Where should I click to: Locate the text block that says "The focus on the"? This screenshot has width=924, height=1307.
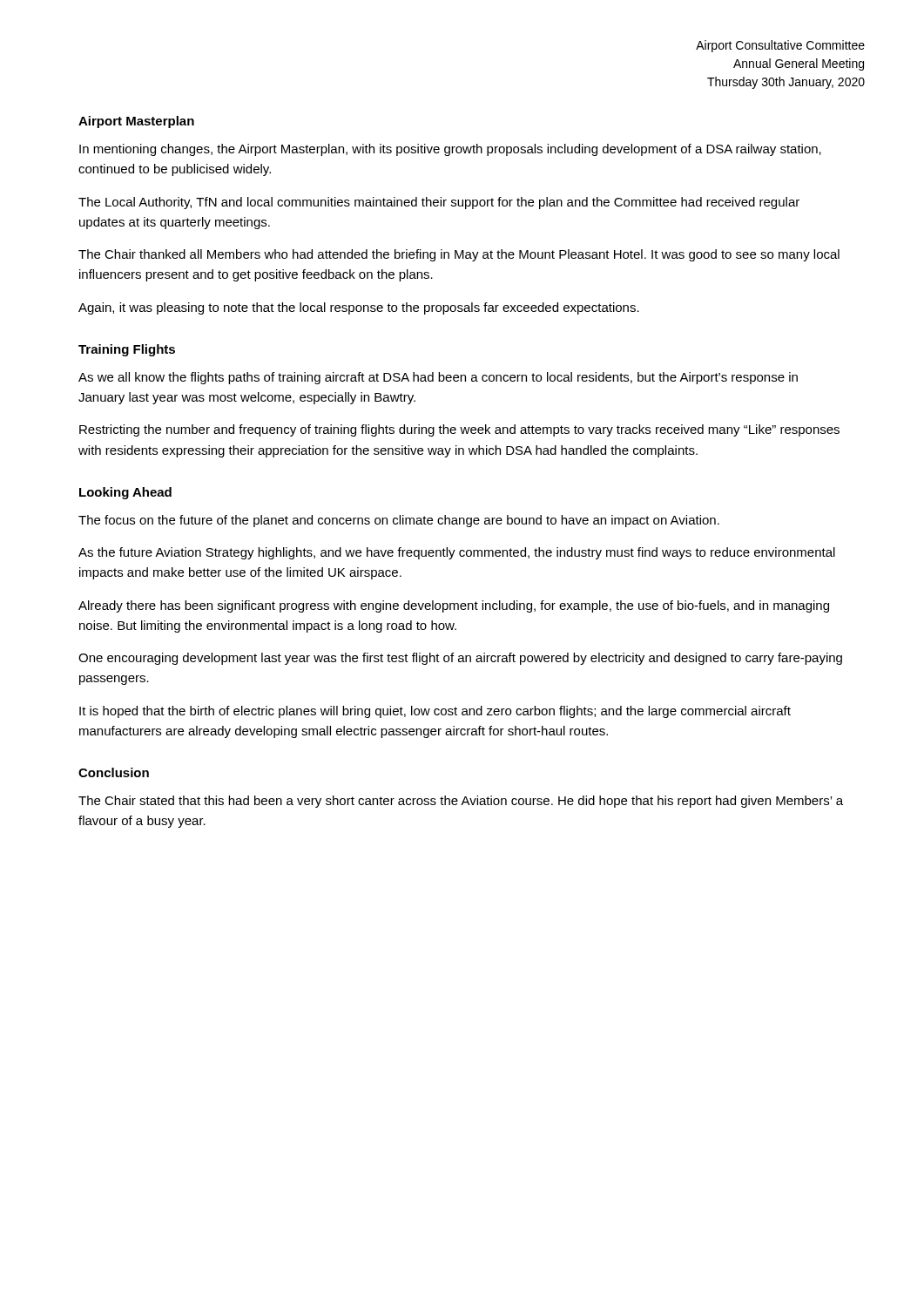pos(399,520)
